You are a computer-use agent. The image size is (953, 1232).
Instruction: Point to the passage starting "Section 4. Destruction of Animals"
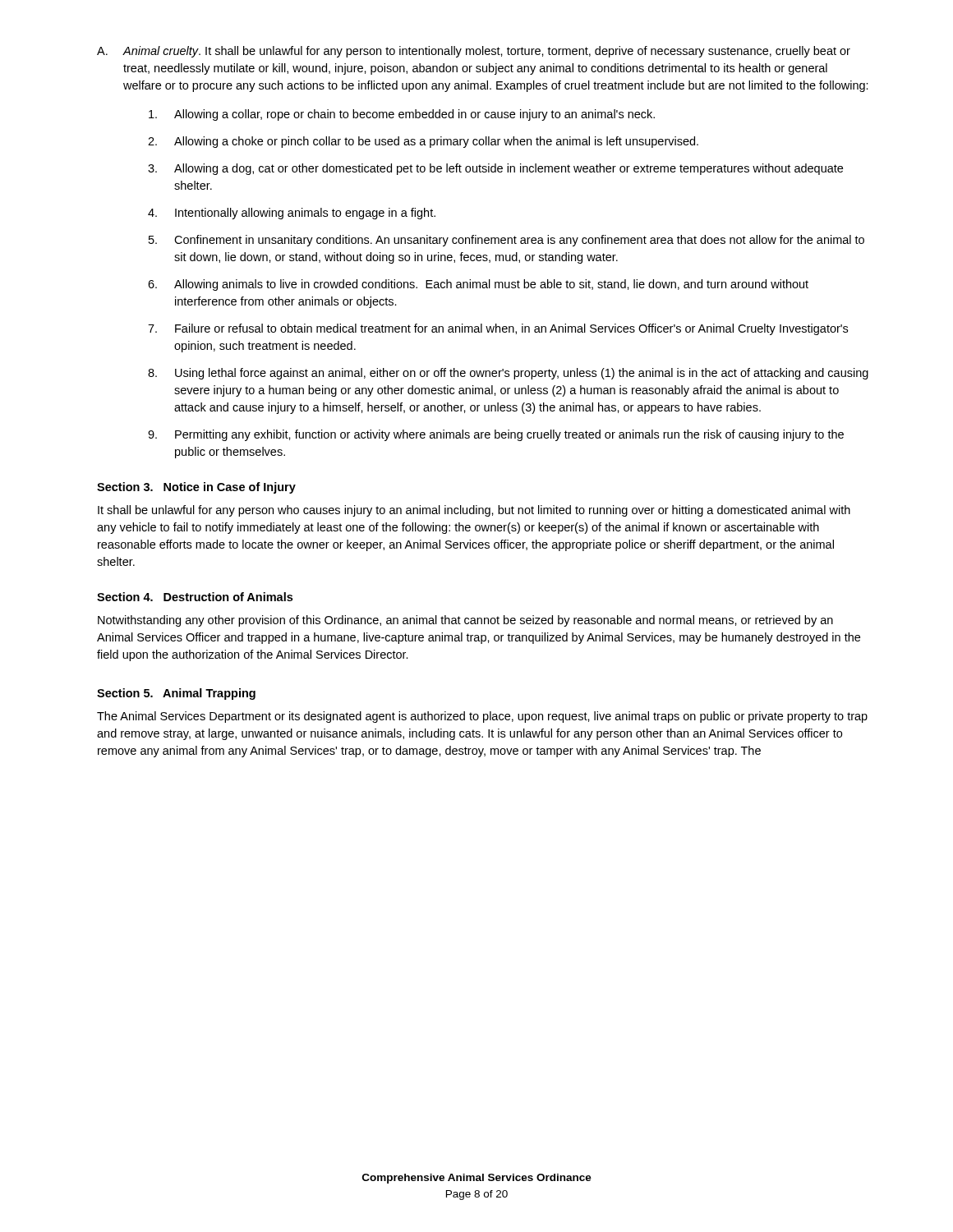(x=195, y=597)
